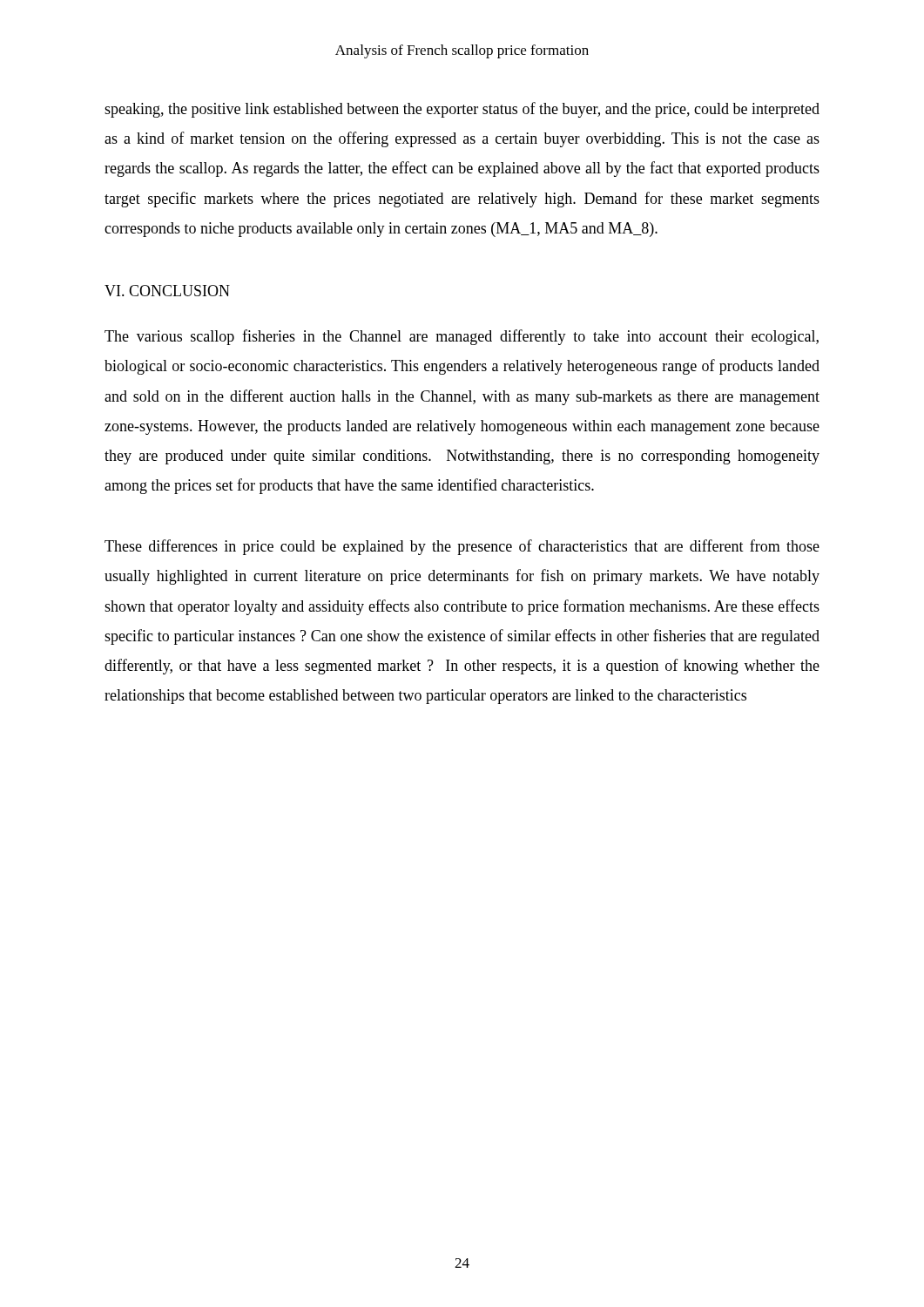Point to the block beginning "speaking, the positive link established between"
924x1307 pixels.
pos(462,169)
